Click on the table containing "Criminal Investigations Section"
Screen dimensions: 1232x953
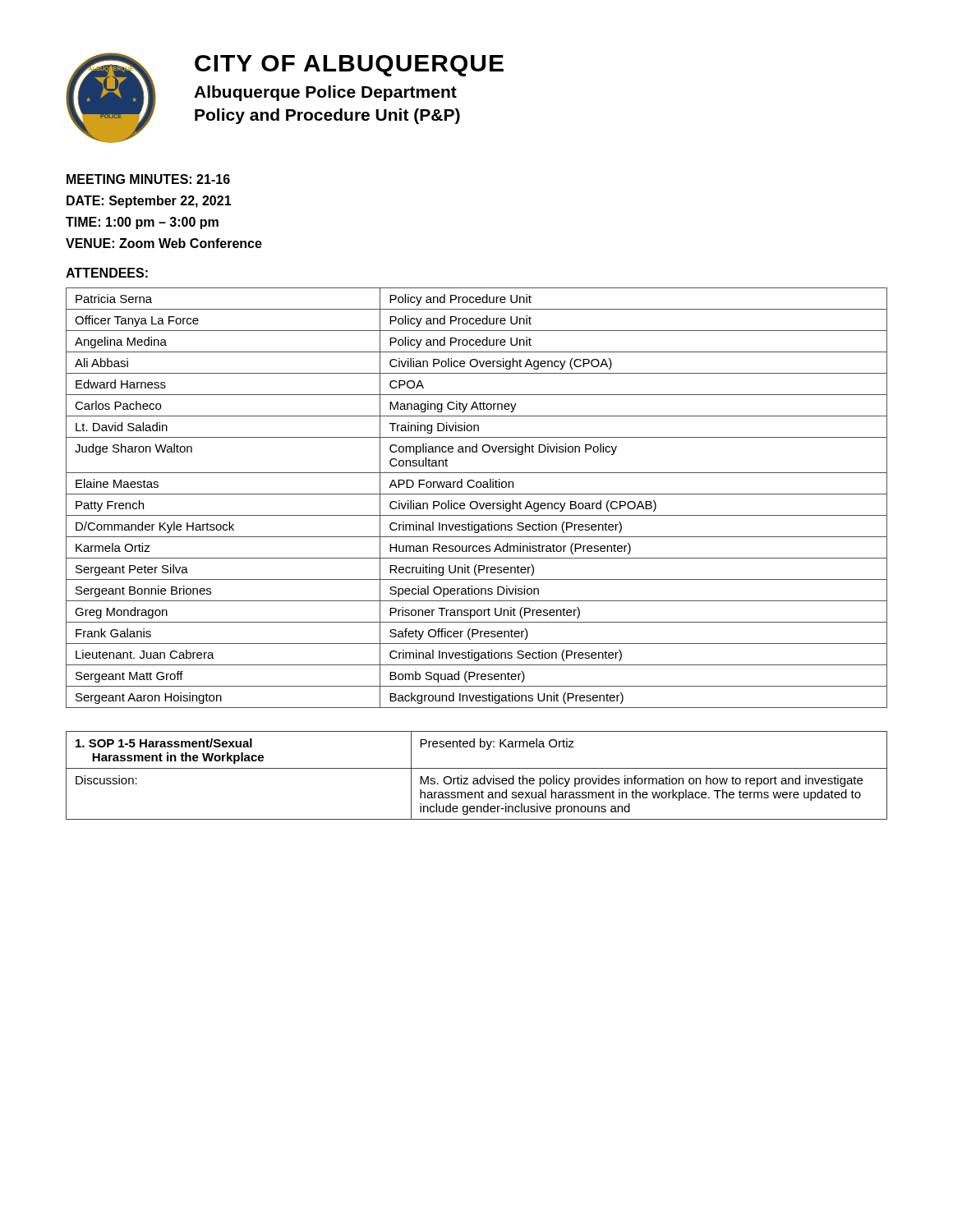[476, 498]
